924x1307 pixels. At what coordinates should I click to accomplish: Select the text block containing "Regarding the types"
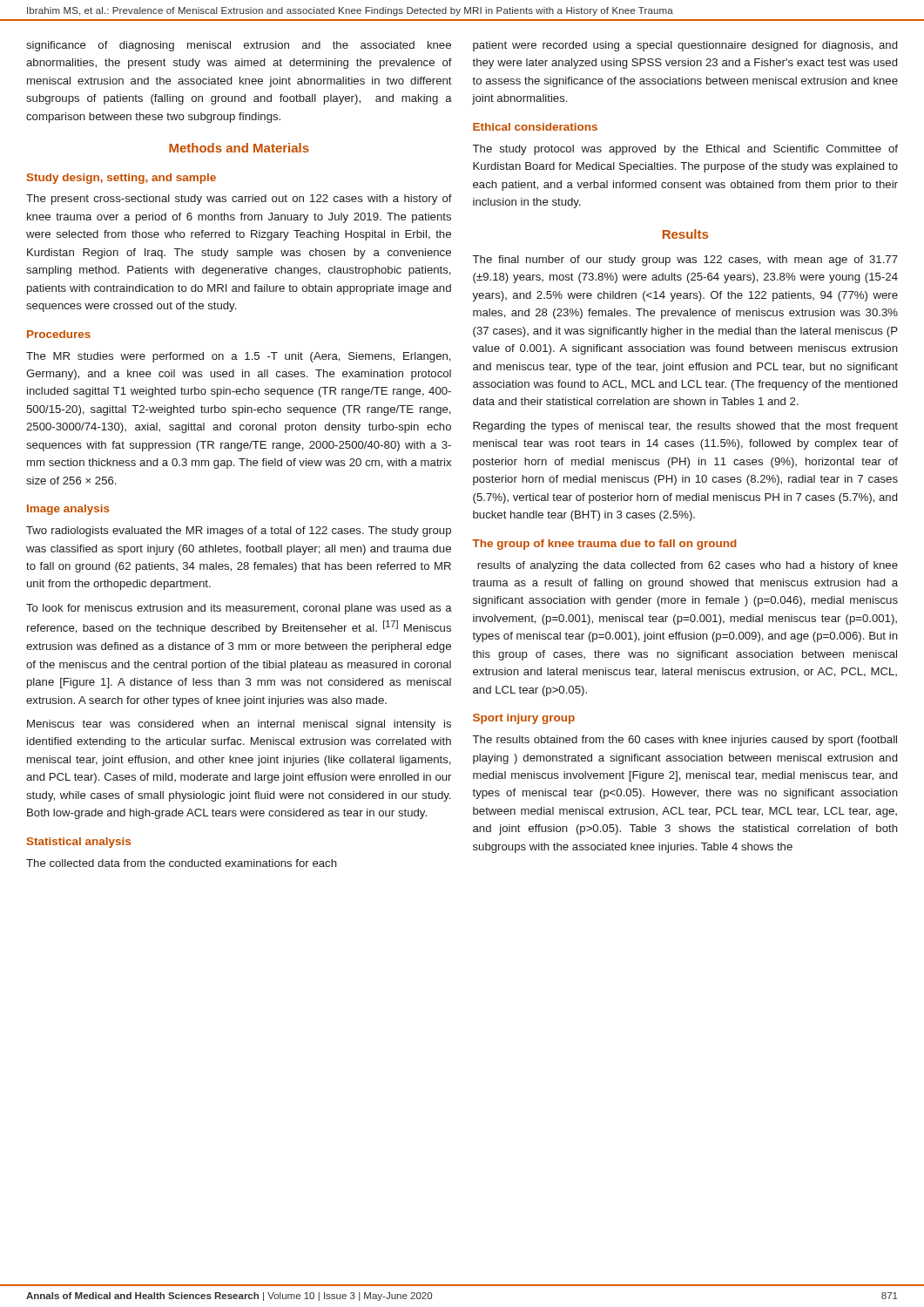click(x=685, y=471)
